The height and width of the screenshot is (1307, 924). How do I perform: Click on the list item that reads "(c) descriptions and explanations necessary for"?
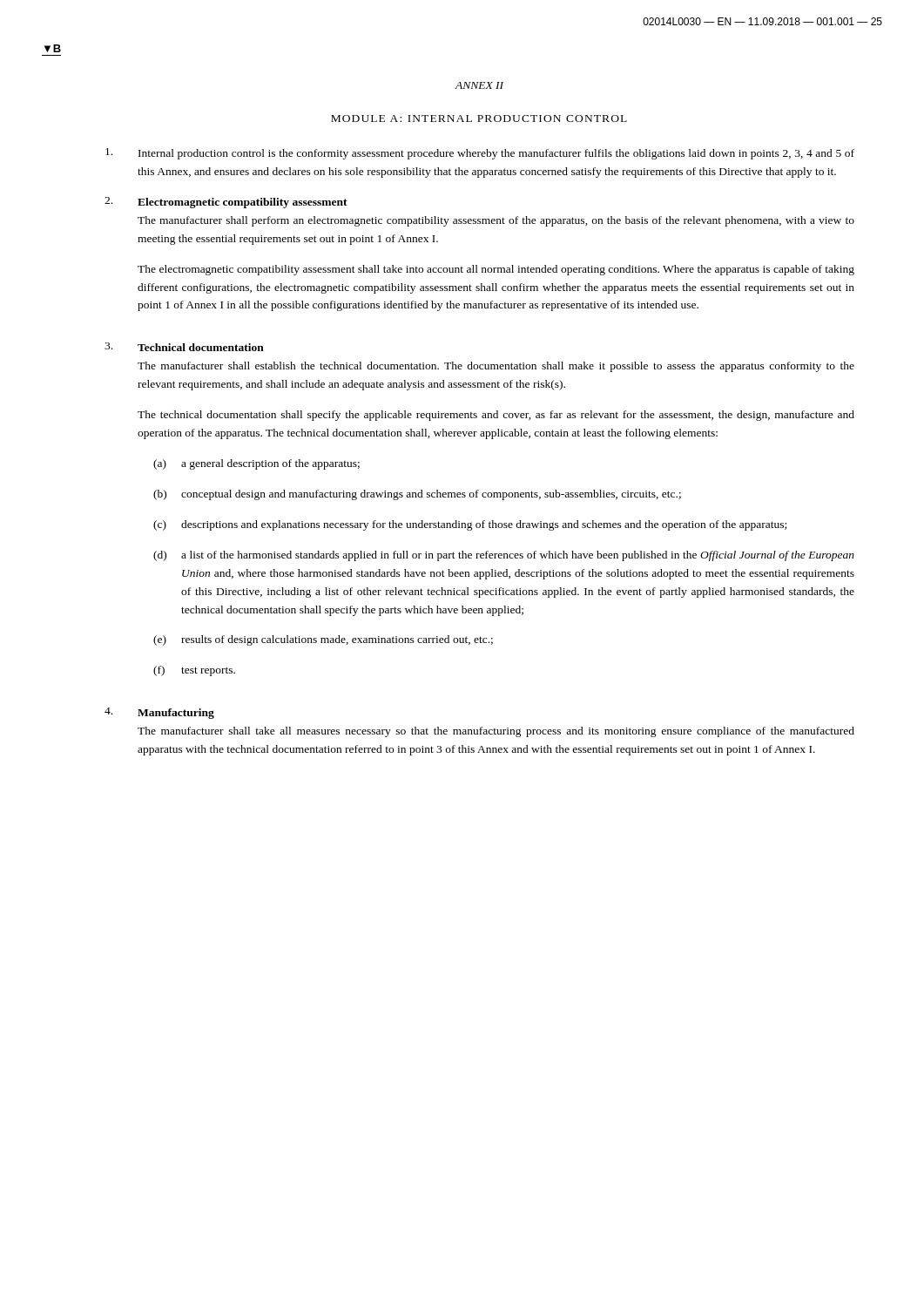(504, 525)
